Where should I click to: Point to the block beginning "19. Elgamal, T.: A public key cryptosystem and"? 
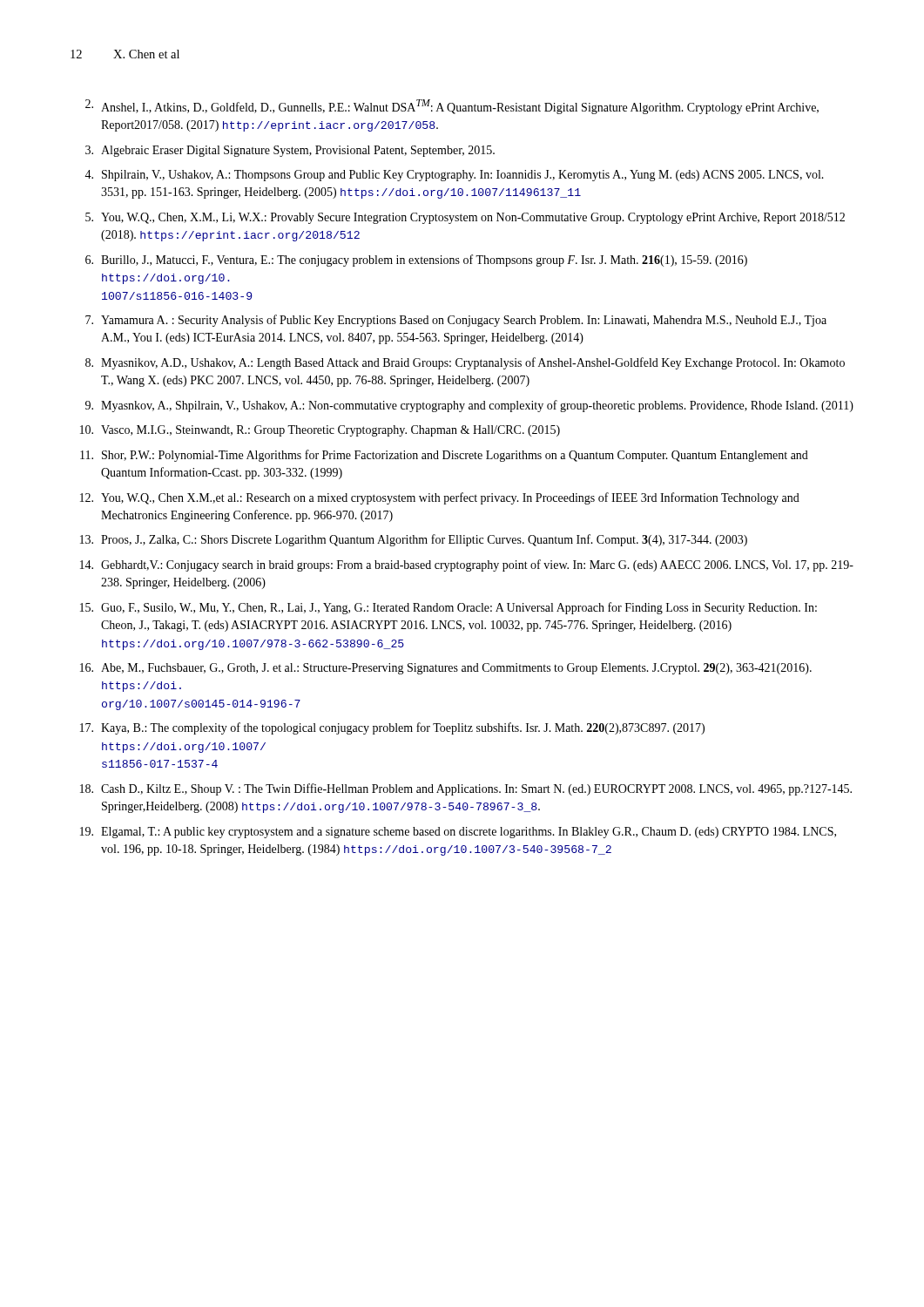pos(462,841)
